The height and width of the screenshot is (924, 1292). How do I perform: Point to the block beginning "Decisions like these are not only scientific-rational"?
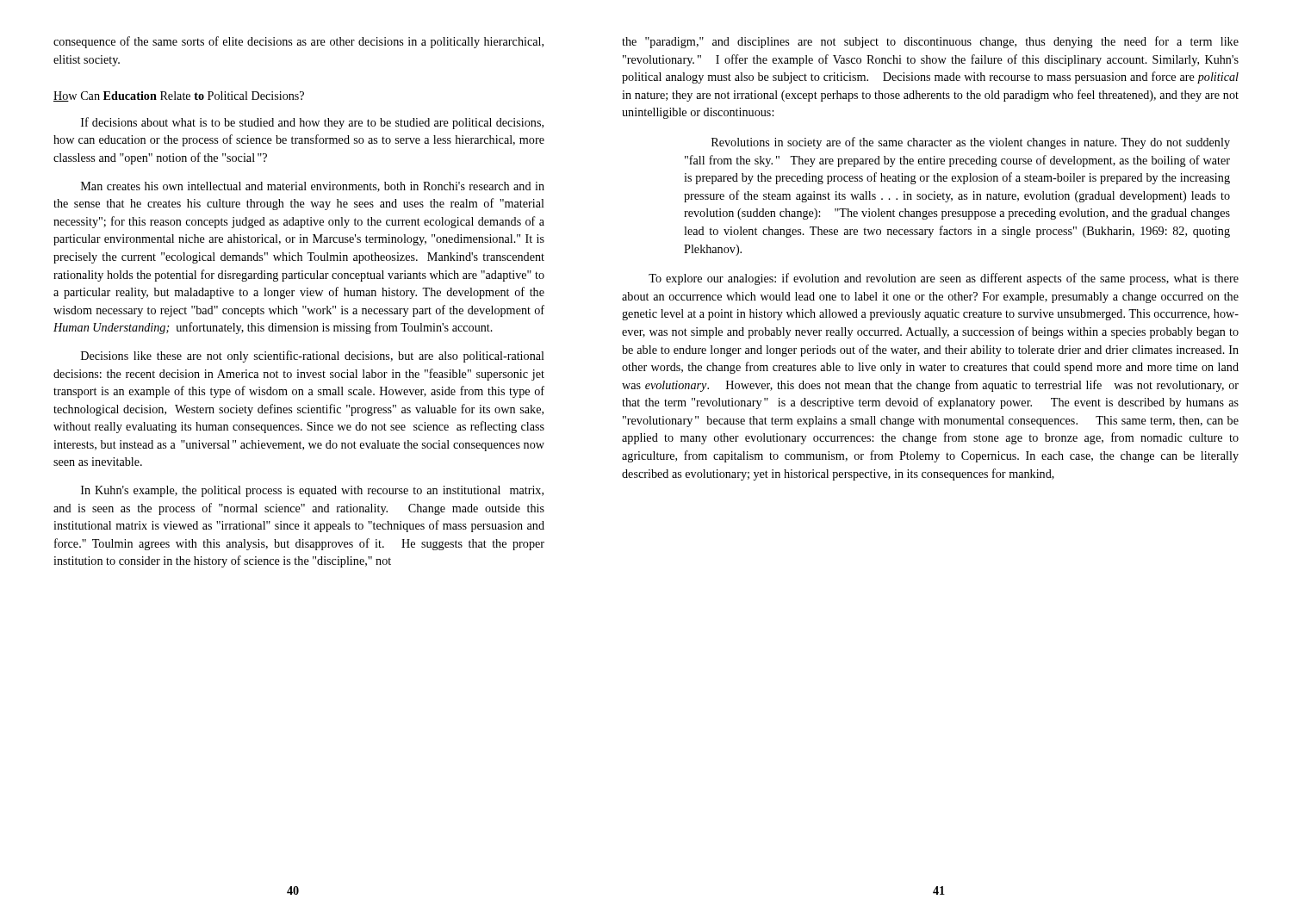299,409
